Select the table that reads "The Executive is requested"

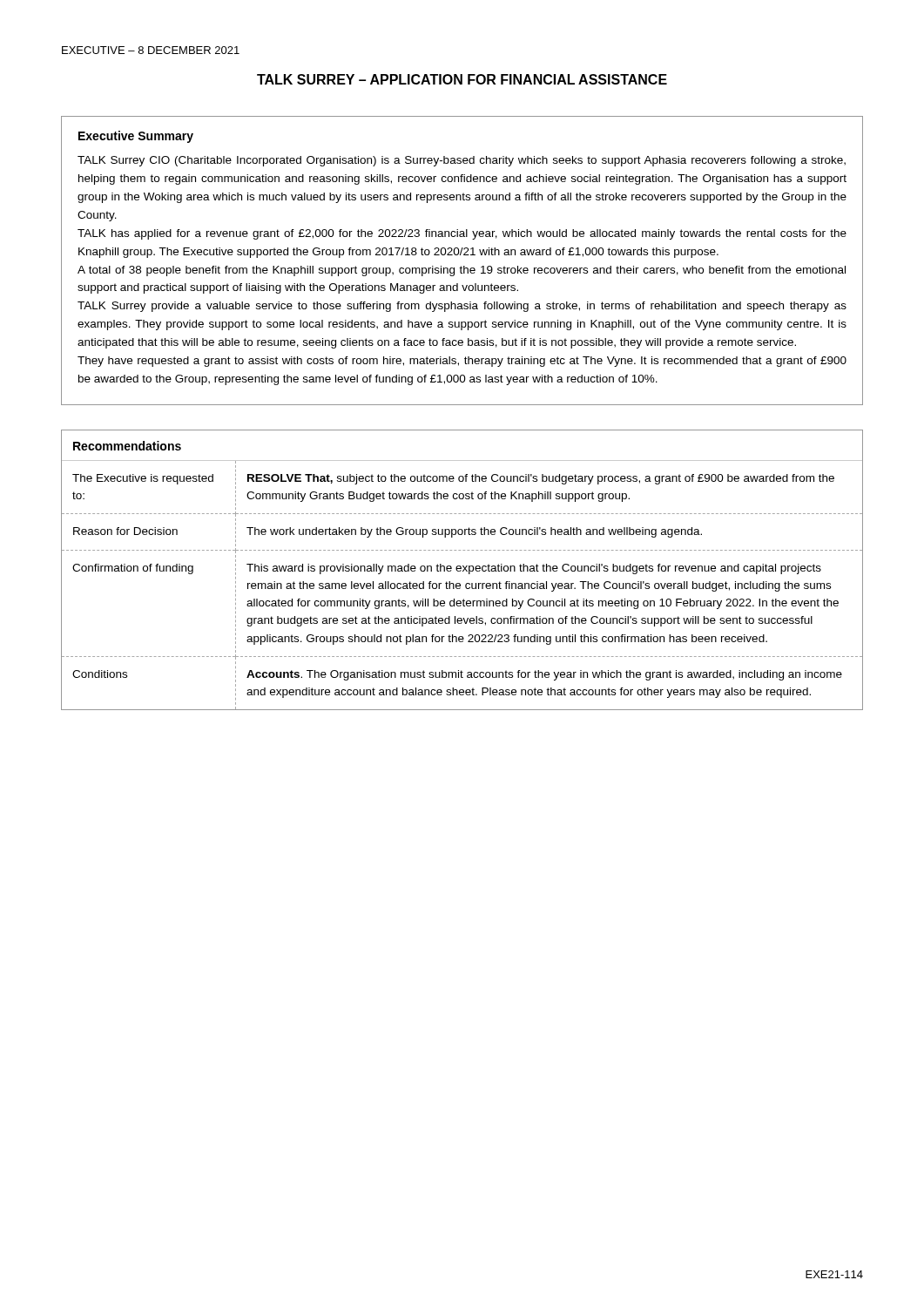coord(462,570)
